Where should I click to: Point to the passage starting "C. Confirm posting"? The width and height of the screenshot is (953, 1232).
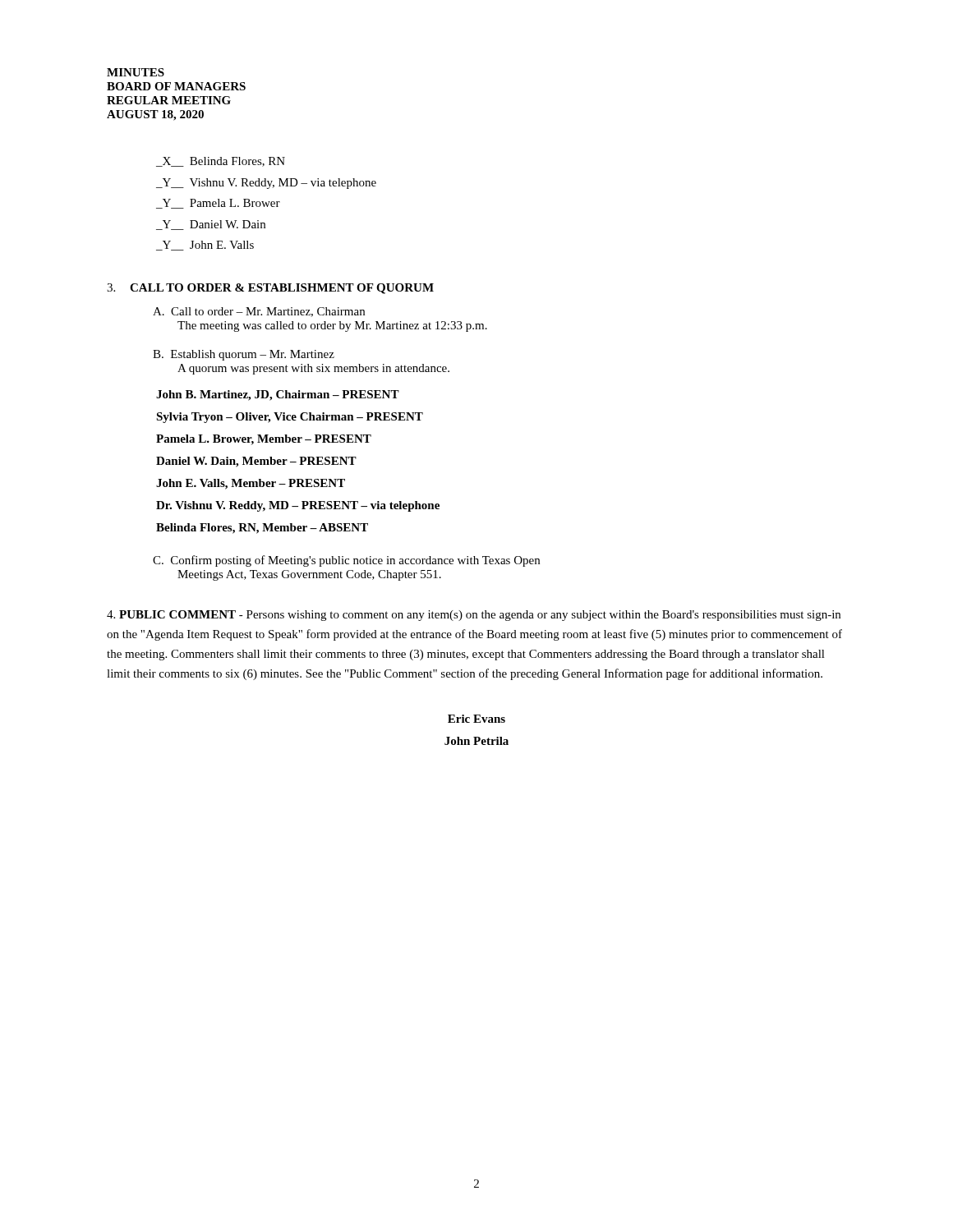tap(499, 567)
